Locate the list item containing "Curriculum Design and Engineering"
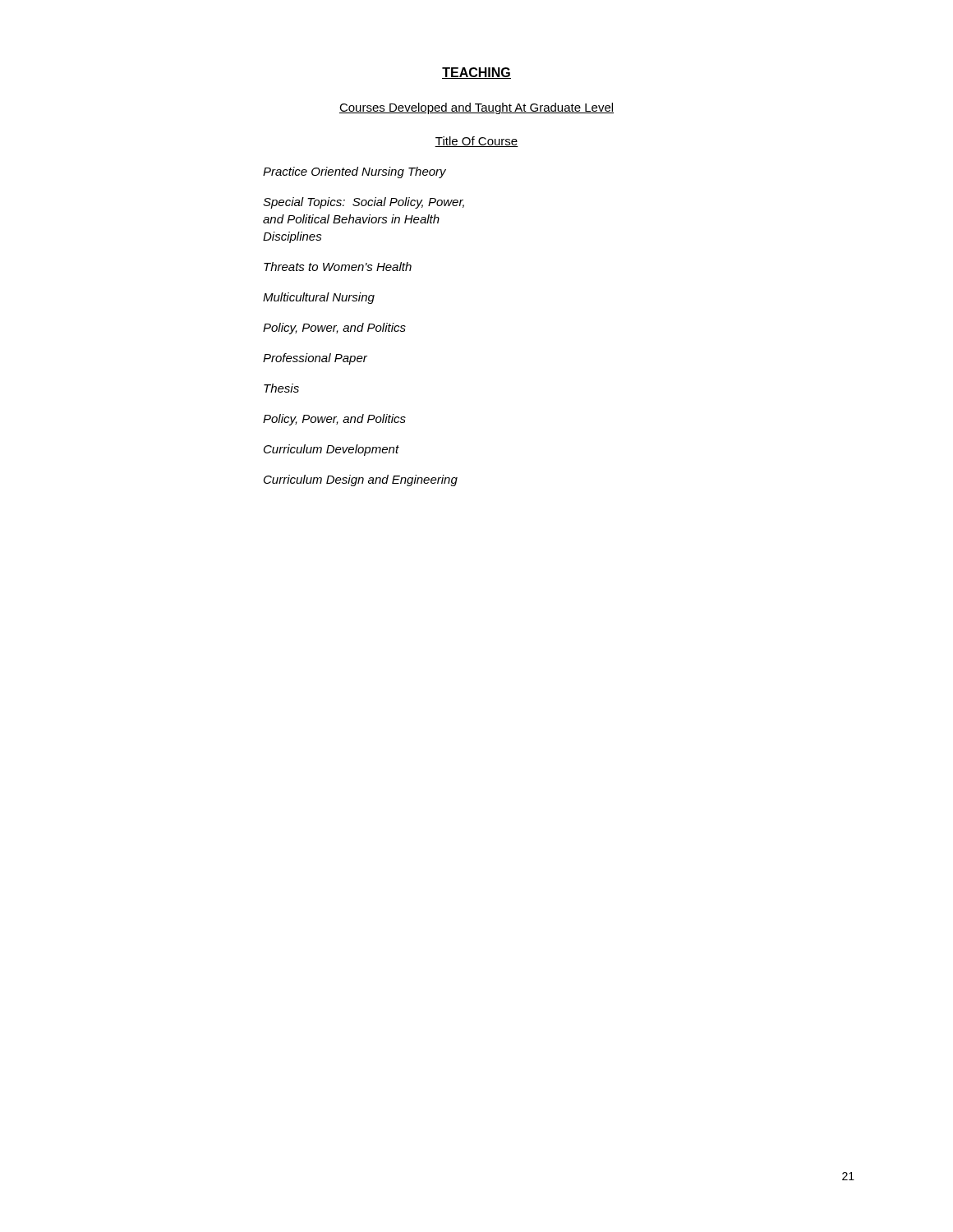 pyautogui.click(x=360, y=479)
